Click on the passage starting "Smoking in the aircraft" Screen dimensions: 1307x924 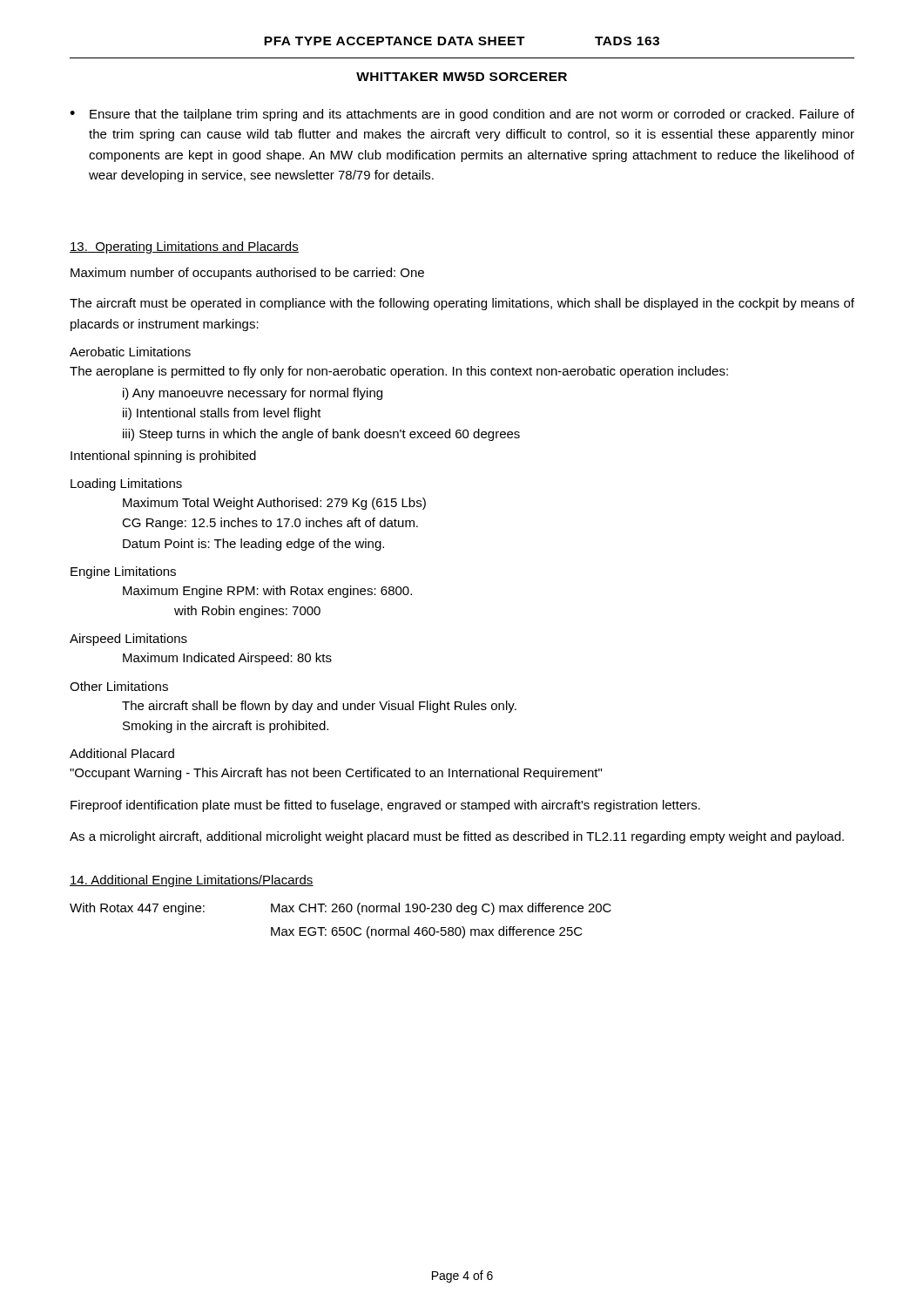(226, 725)
